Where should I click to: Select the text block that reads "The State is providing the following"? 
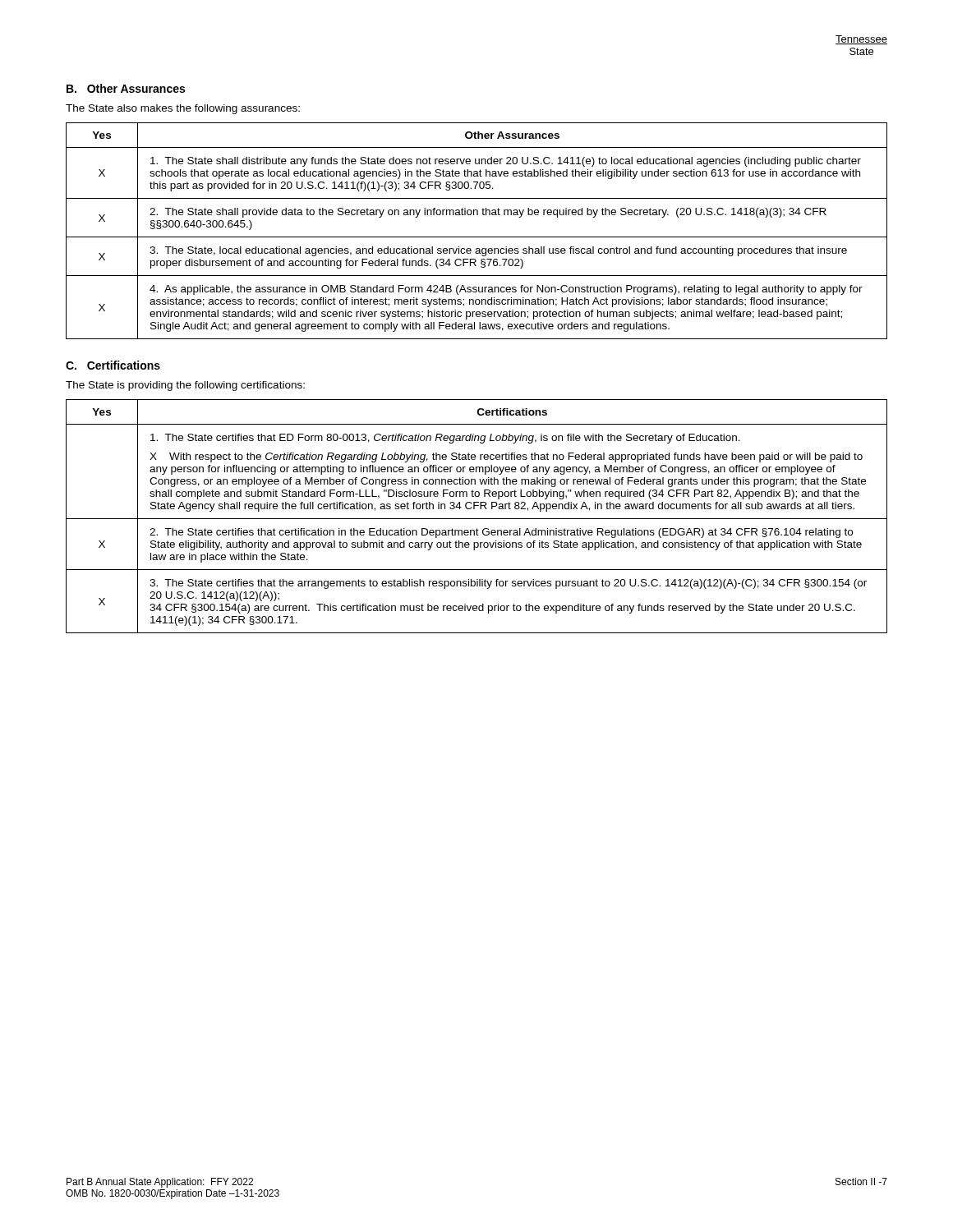coord(186,385)
